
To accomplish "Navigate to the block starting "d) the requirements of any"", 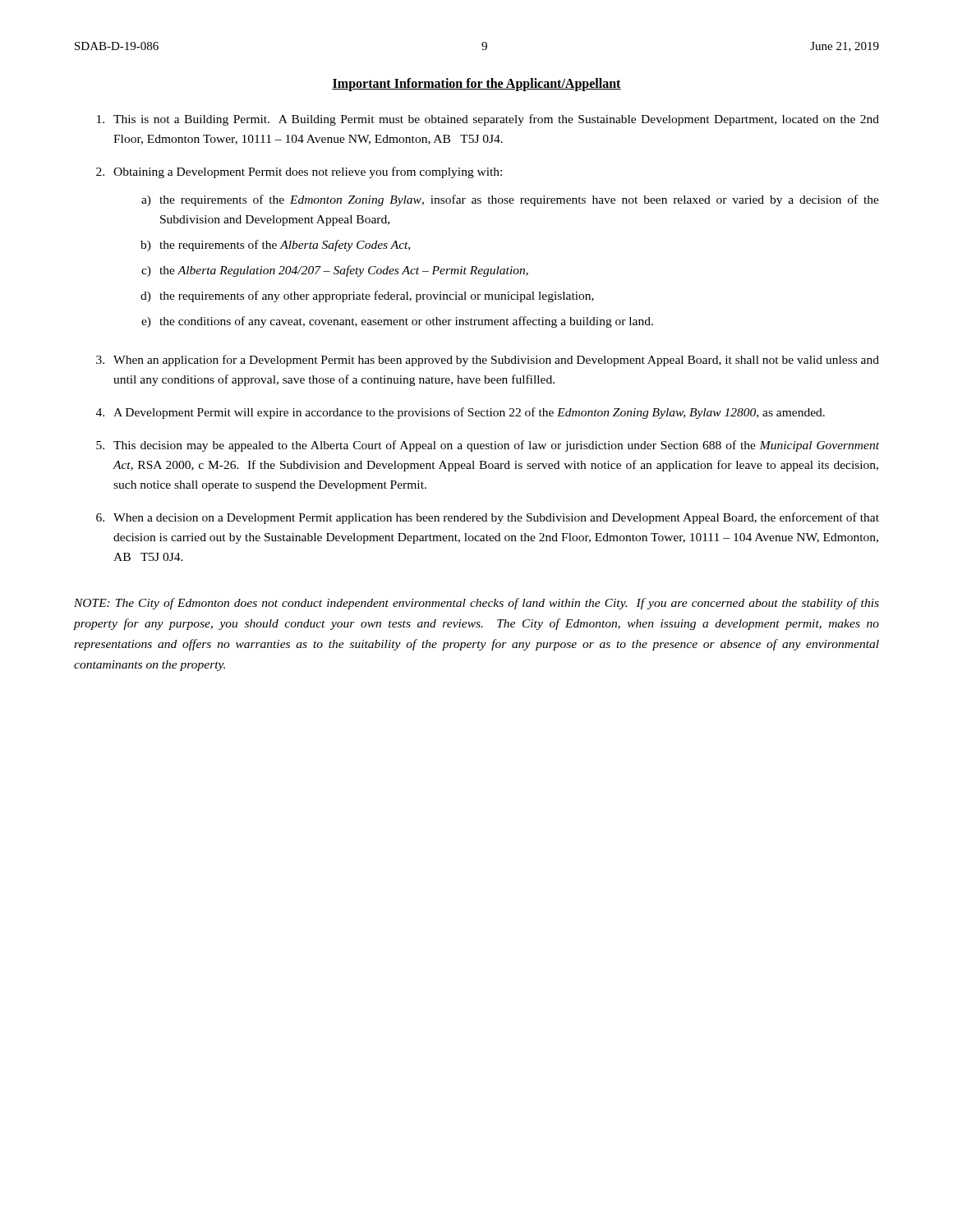I will coord(500,296).
